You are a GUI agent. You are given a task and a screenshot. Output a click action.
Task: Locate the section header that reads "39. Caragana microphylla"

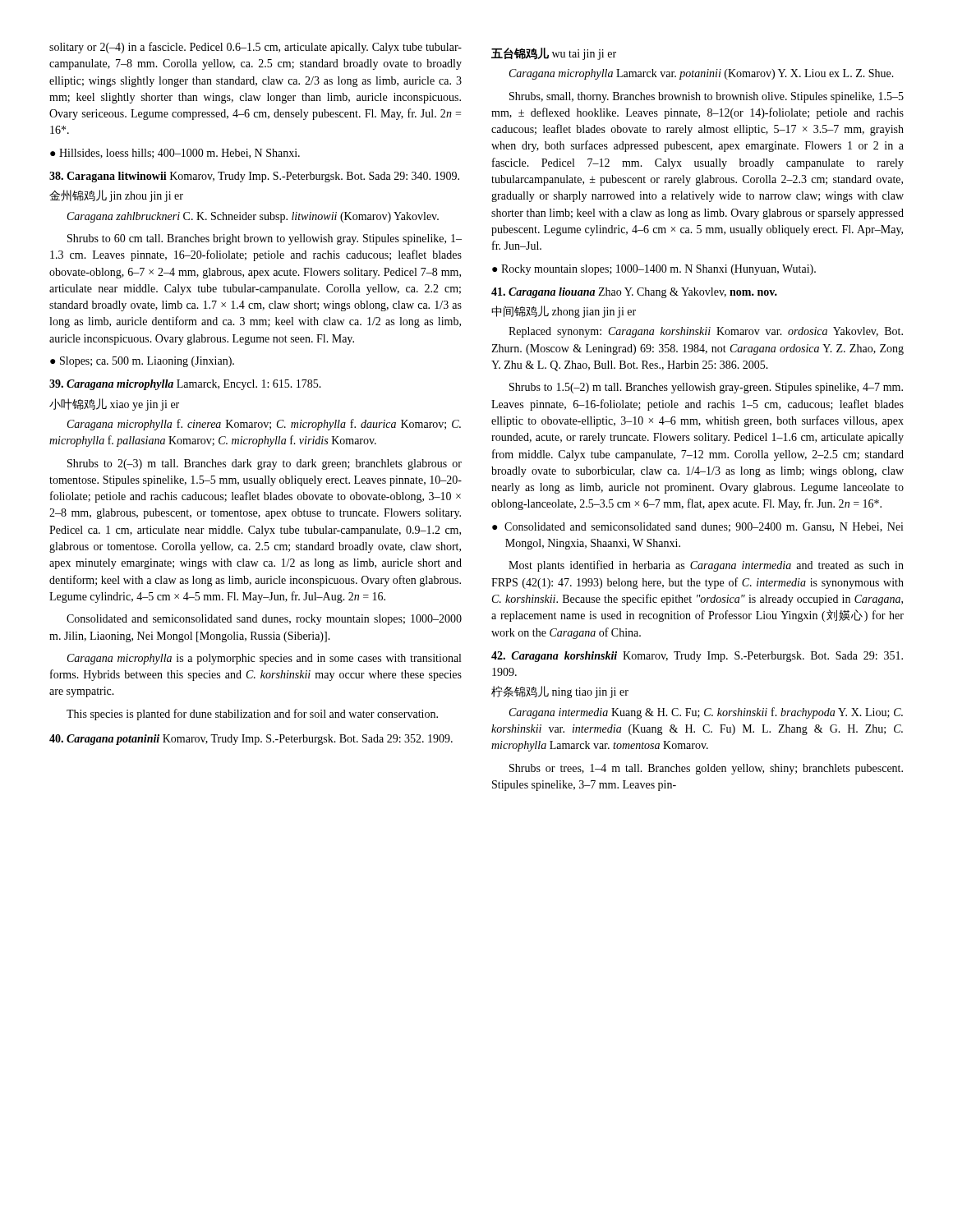tap(255, 385)
